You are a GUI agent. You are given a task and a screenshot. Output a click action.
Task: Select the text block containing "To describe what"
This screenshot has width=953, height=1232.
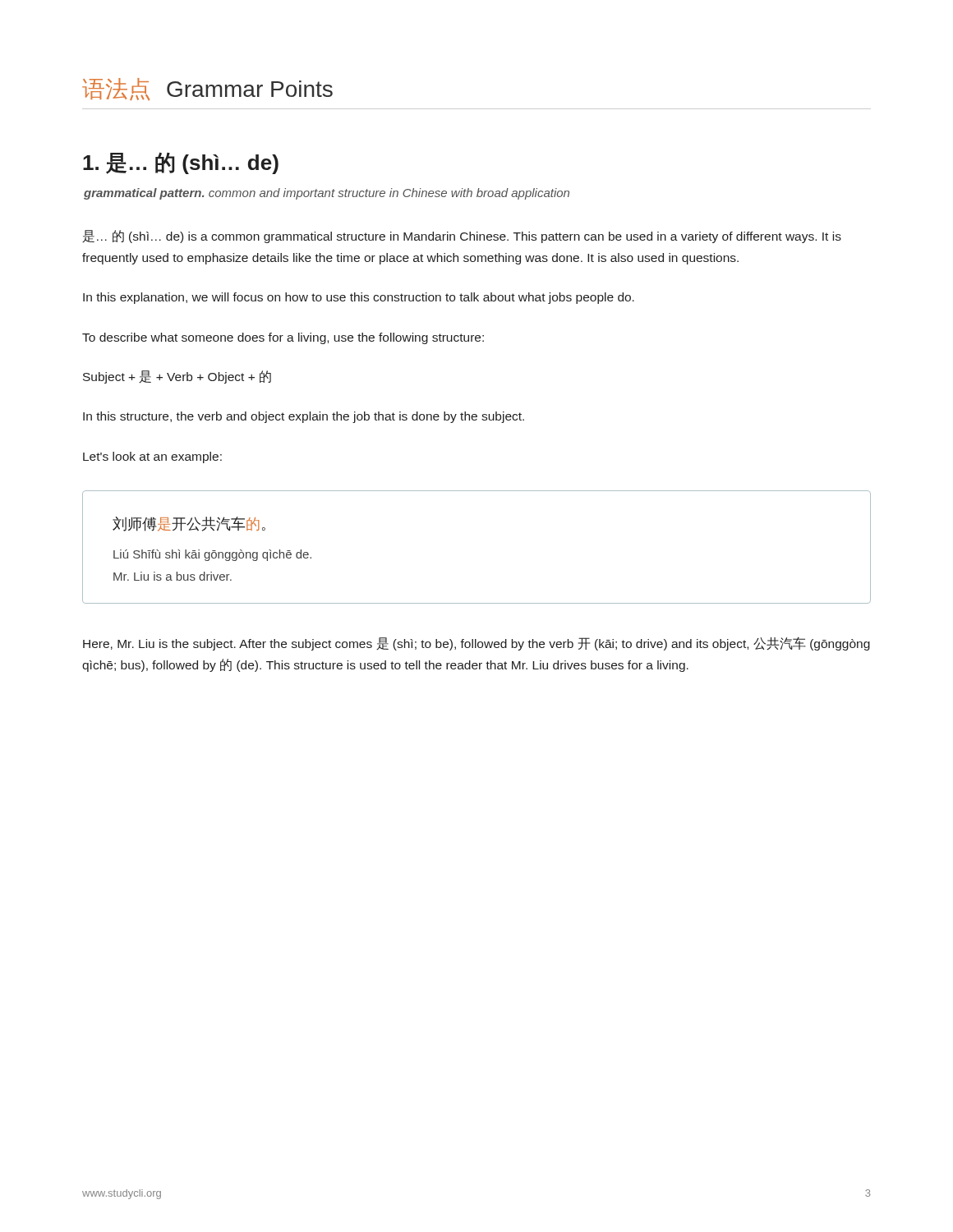(476, 337)
